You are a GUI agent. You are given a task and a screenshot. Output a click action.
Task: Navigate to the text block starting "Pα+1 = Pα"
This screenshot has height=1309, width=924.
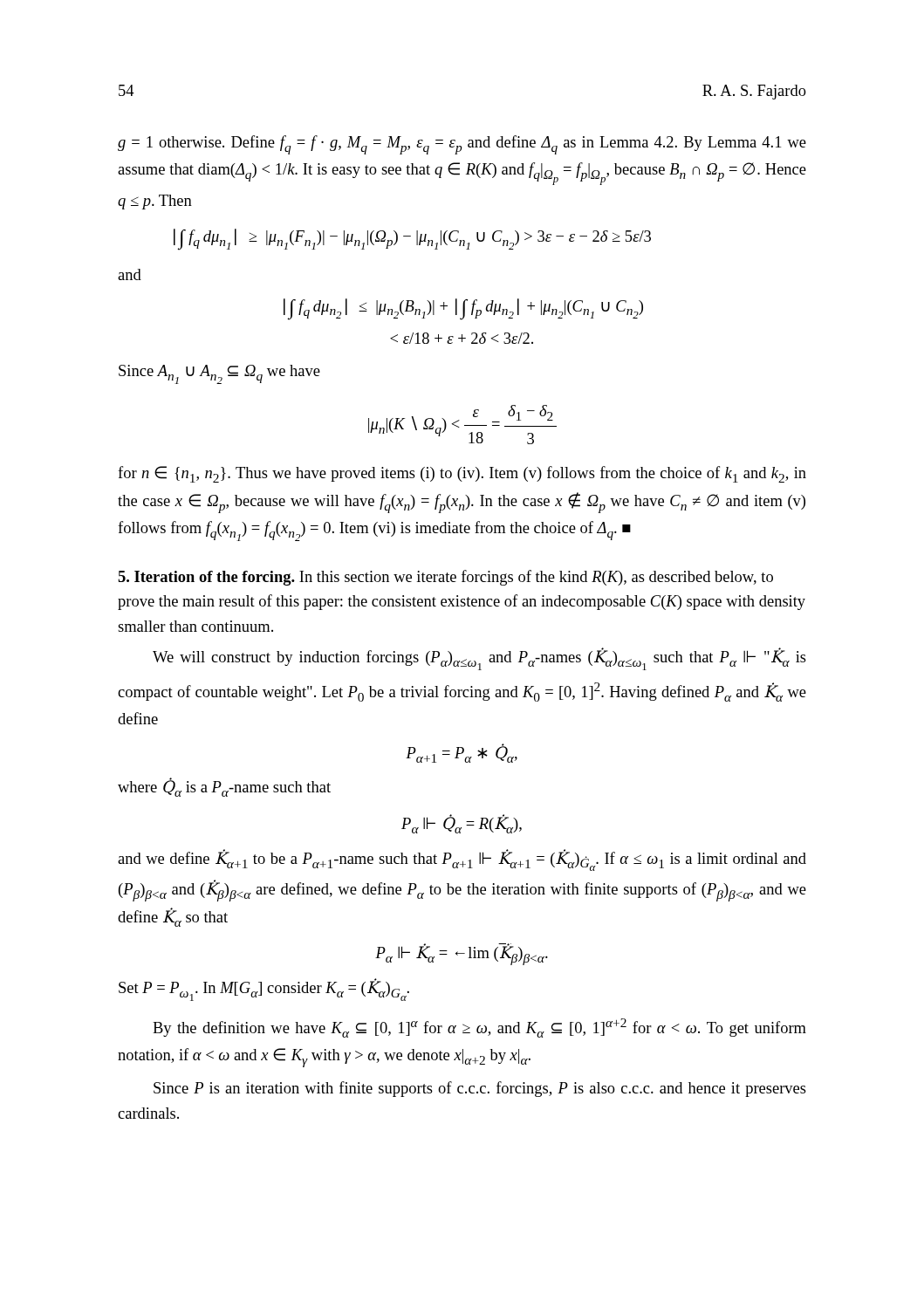pos(462,755)
